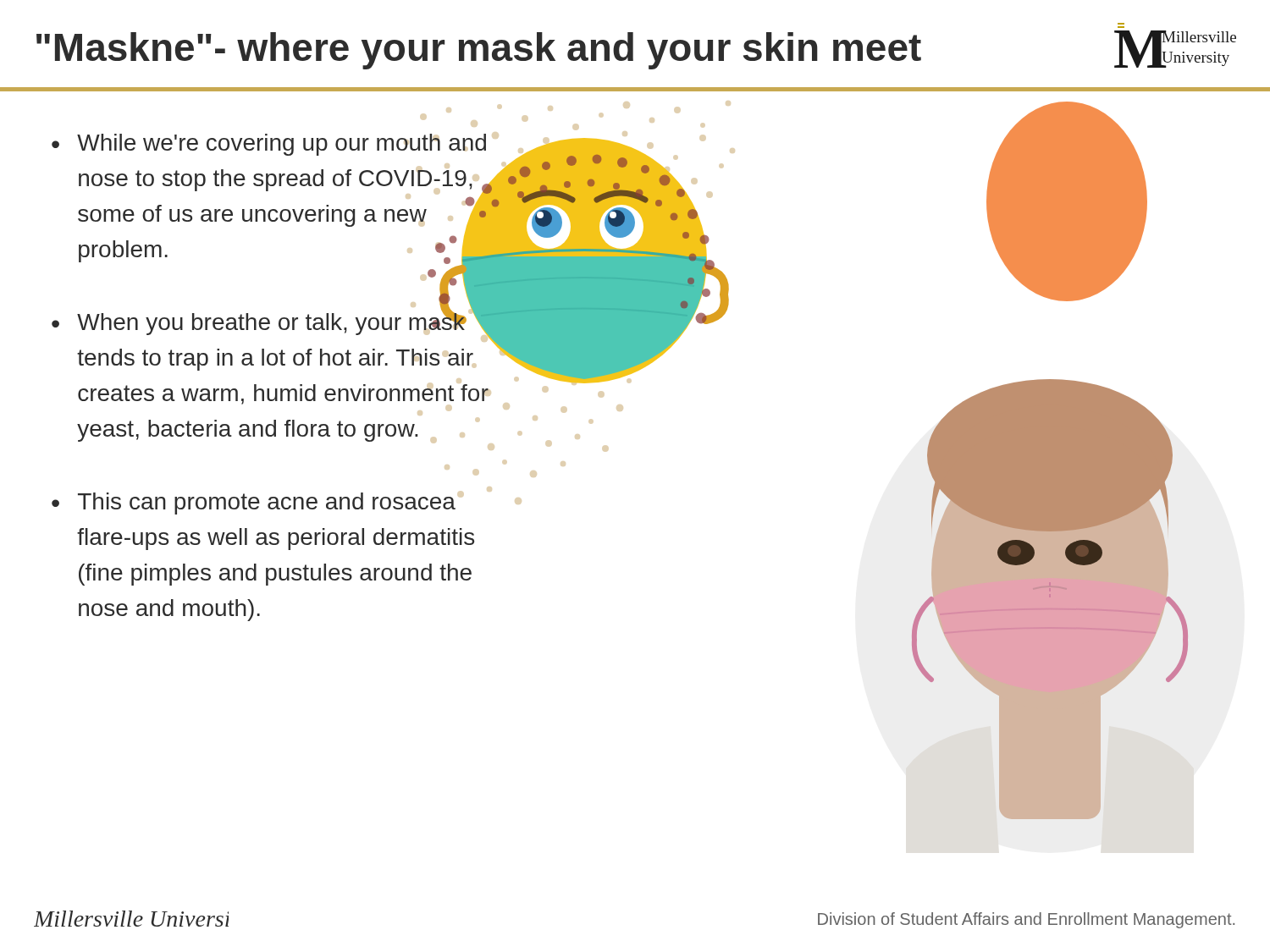Find the illustration
1270x952 pixels.
(813, 493)
